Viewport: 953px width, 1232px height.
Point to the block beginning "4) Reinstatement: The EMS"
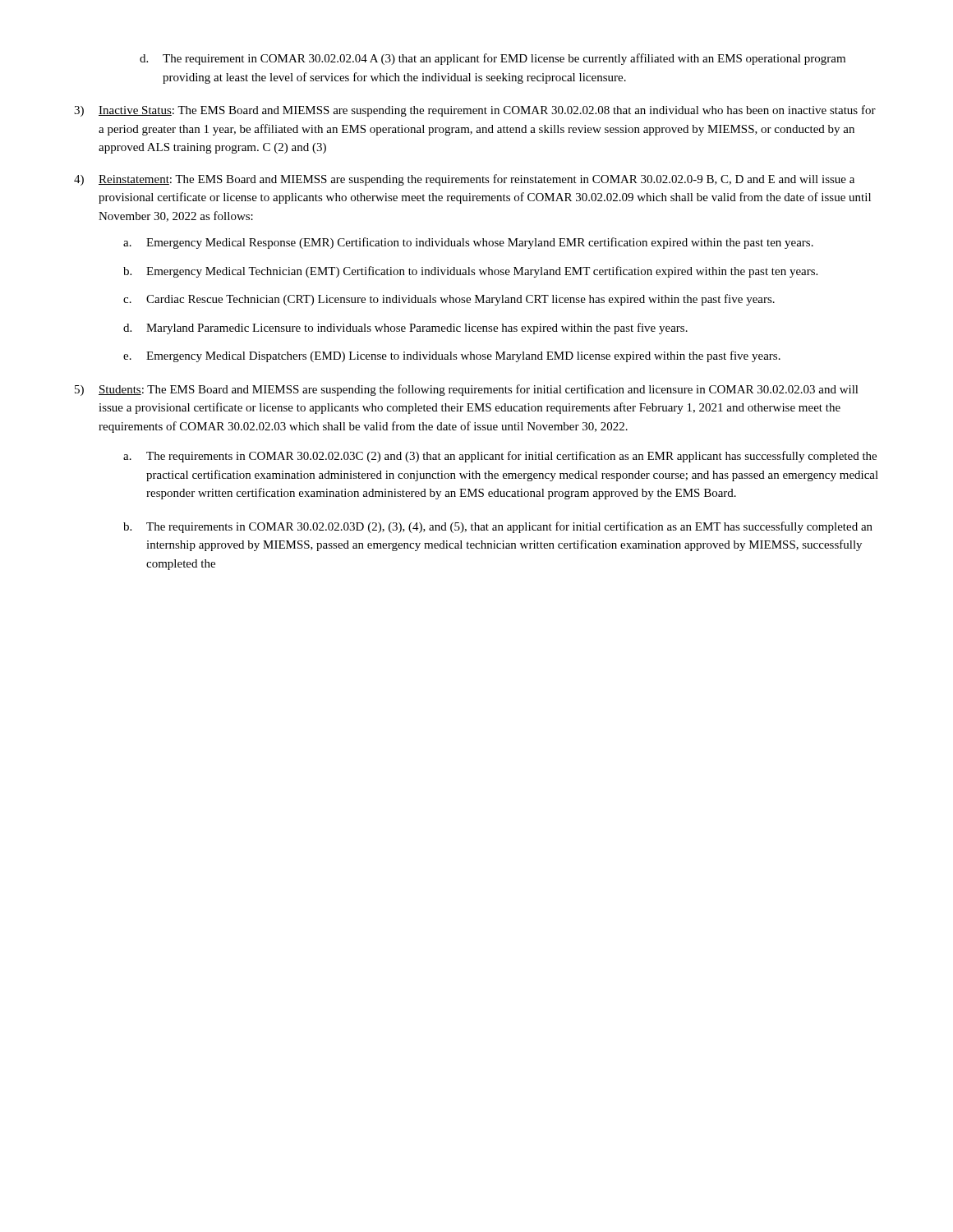(476, 197)
